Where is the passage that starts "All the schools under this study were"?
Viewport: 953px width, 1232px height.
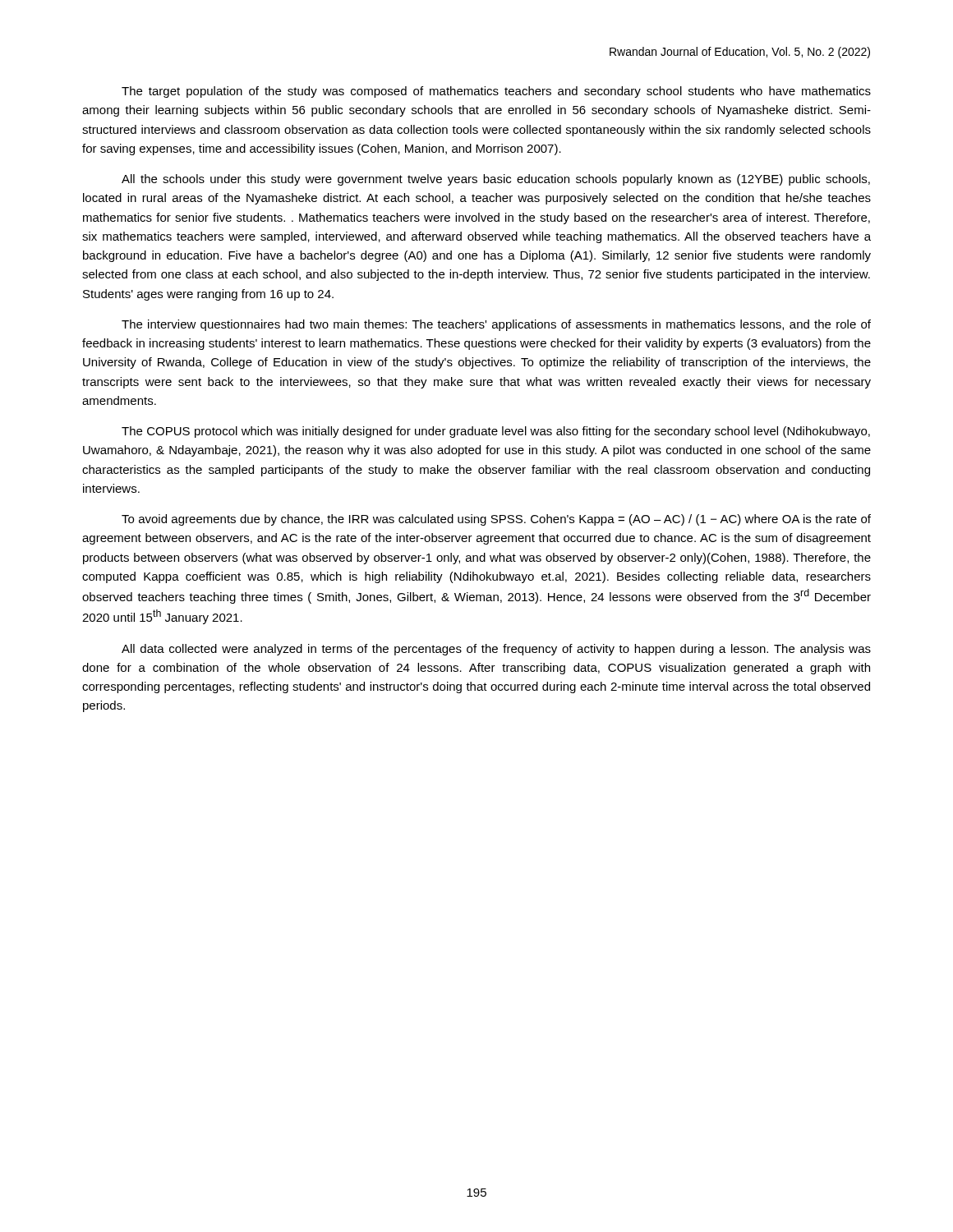pos(476,236)
